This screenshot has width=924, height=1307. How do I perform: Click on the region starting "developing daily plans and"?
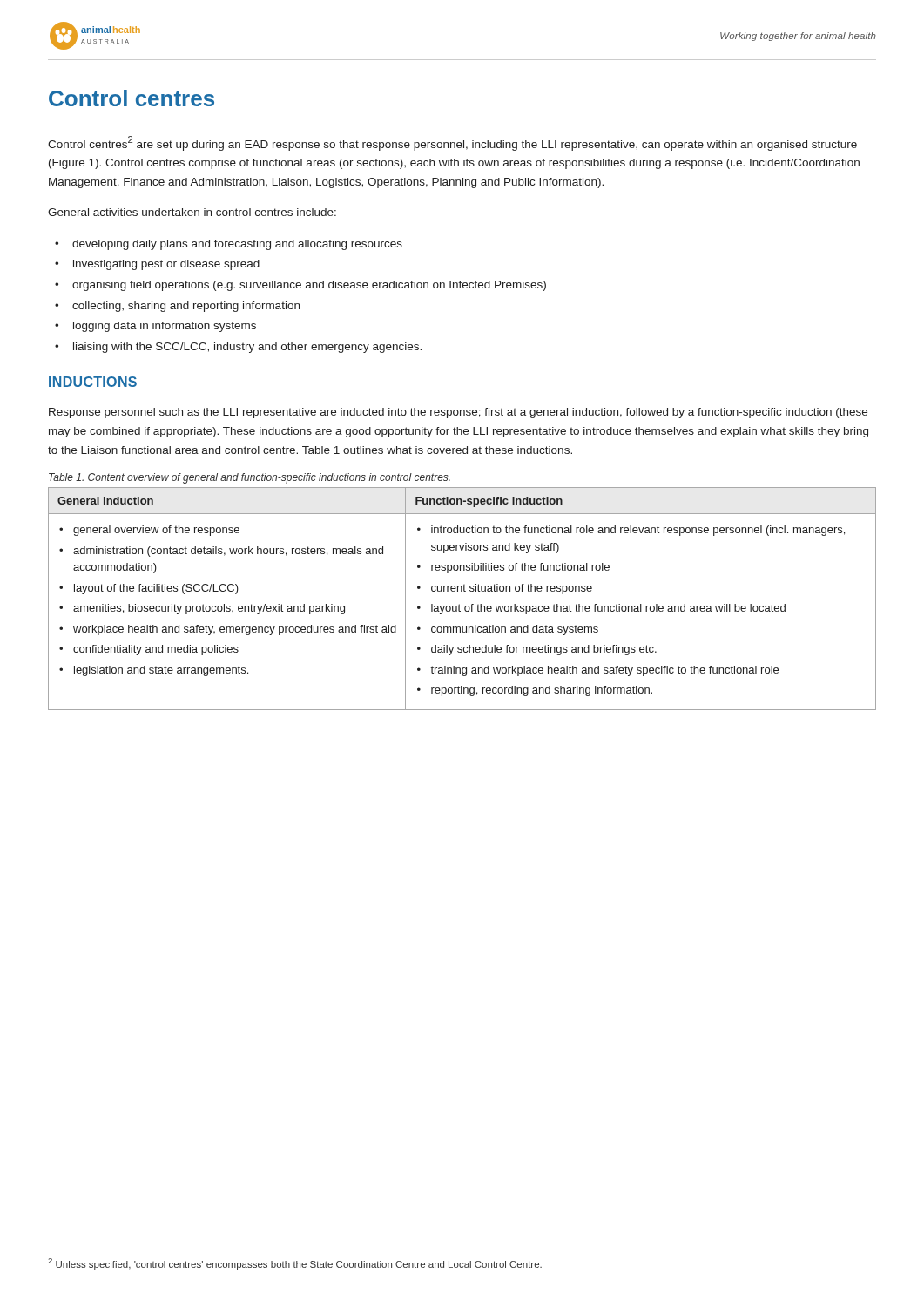[237, 243]
